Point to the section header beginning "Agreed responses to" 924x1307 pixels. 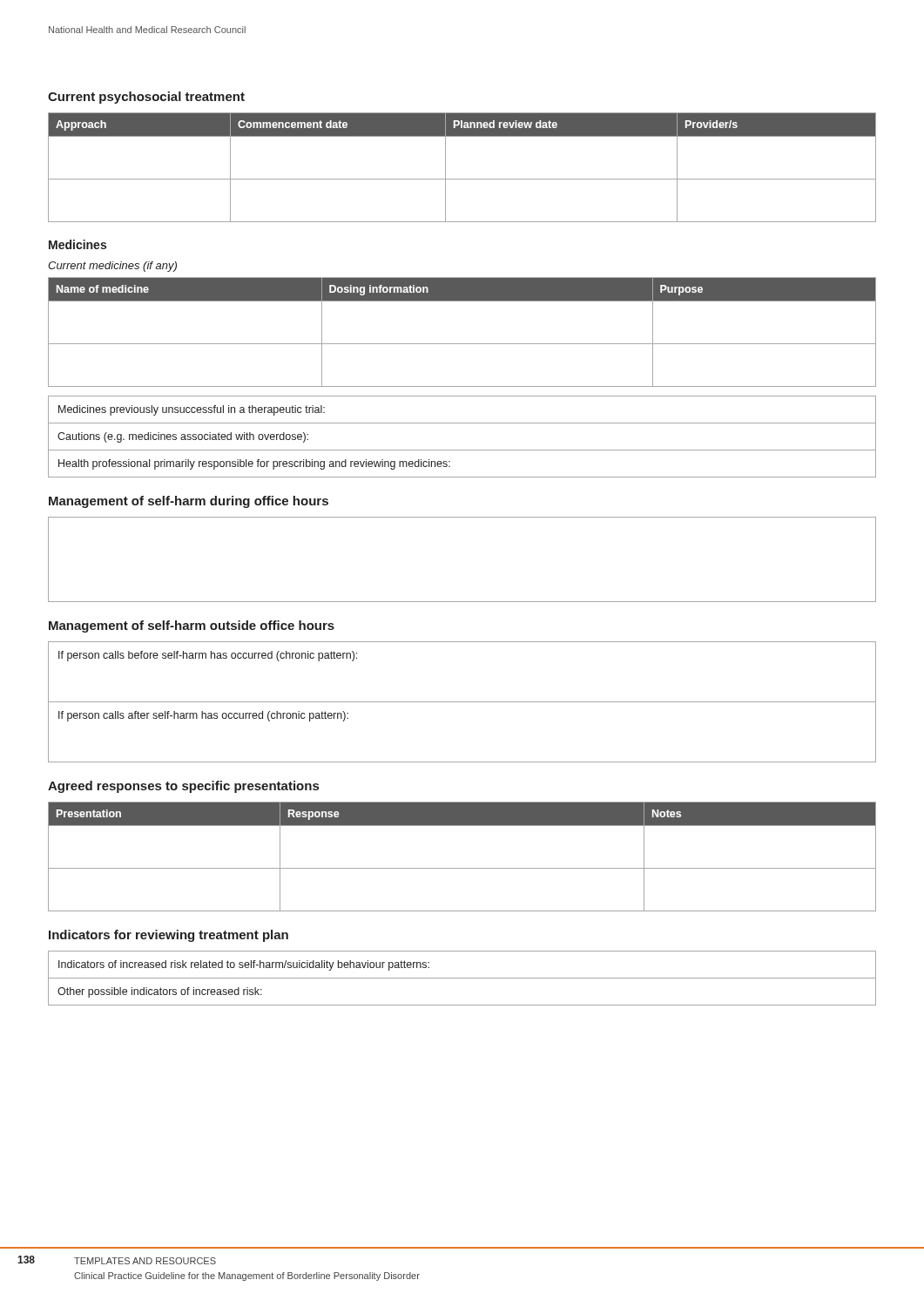(x=184, y=786)
